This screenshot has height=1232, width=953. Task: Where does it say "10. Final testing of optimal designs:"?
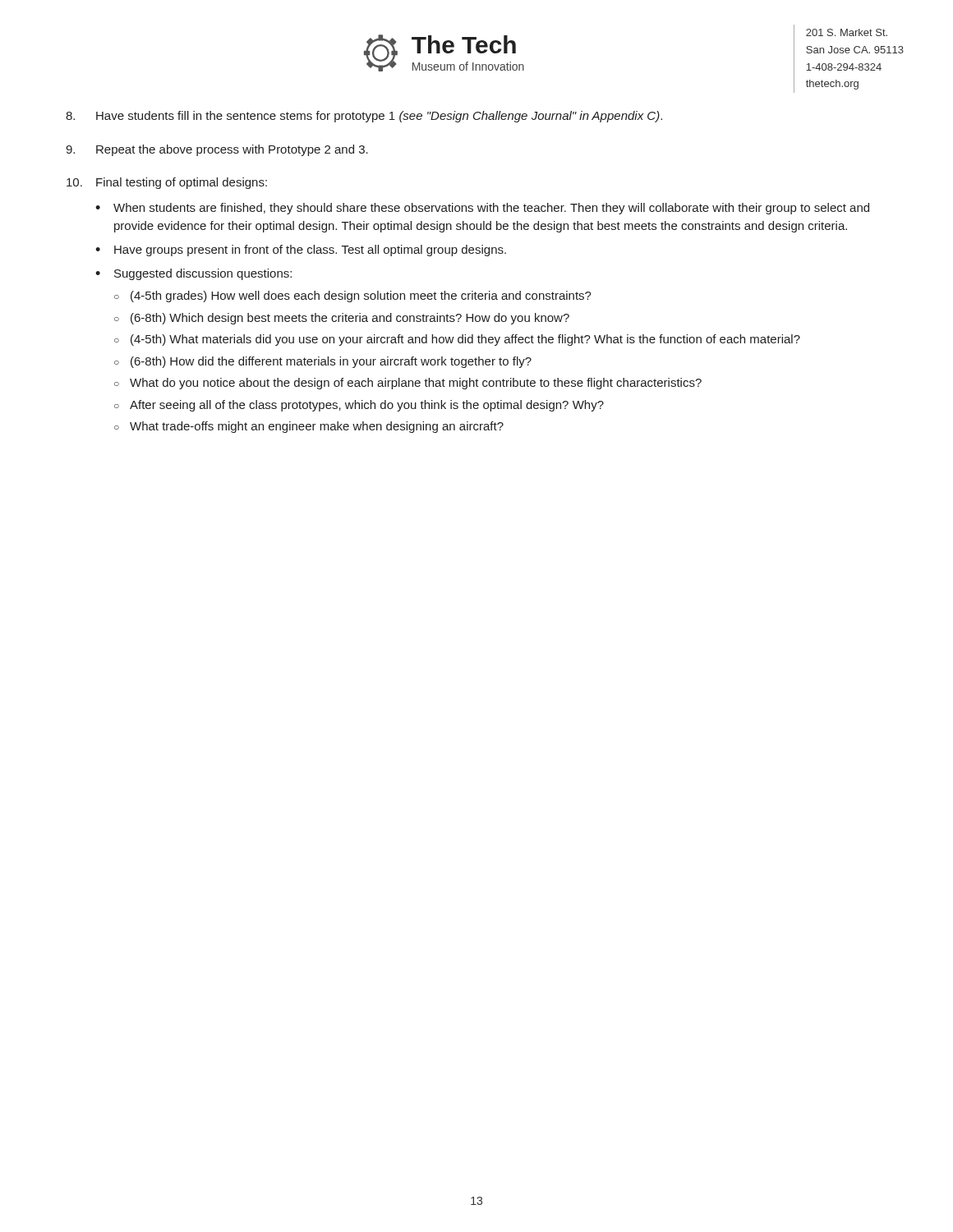coord(167,183)
